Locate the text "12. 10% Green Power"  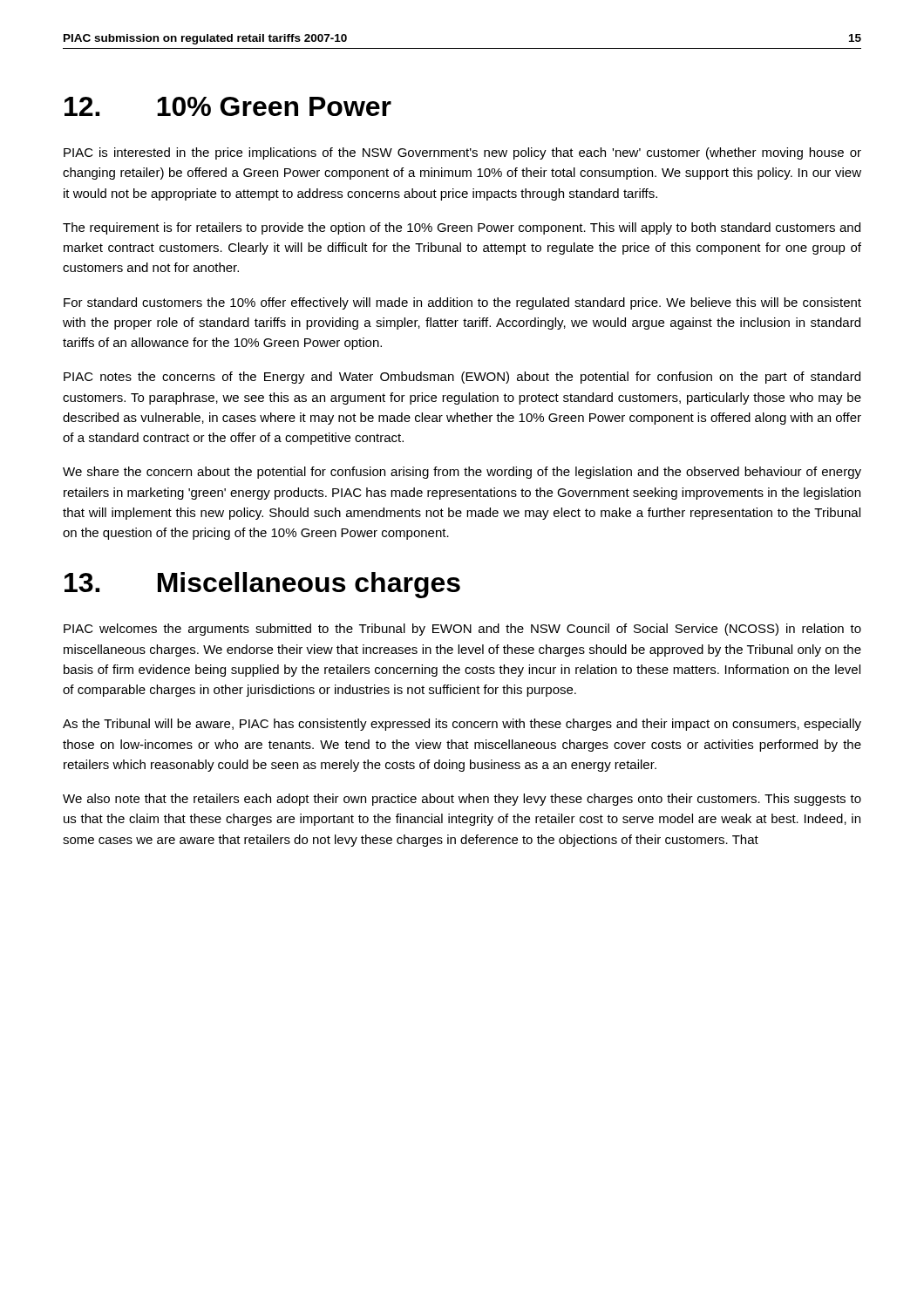[228, 106]
